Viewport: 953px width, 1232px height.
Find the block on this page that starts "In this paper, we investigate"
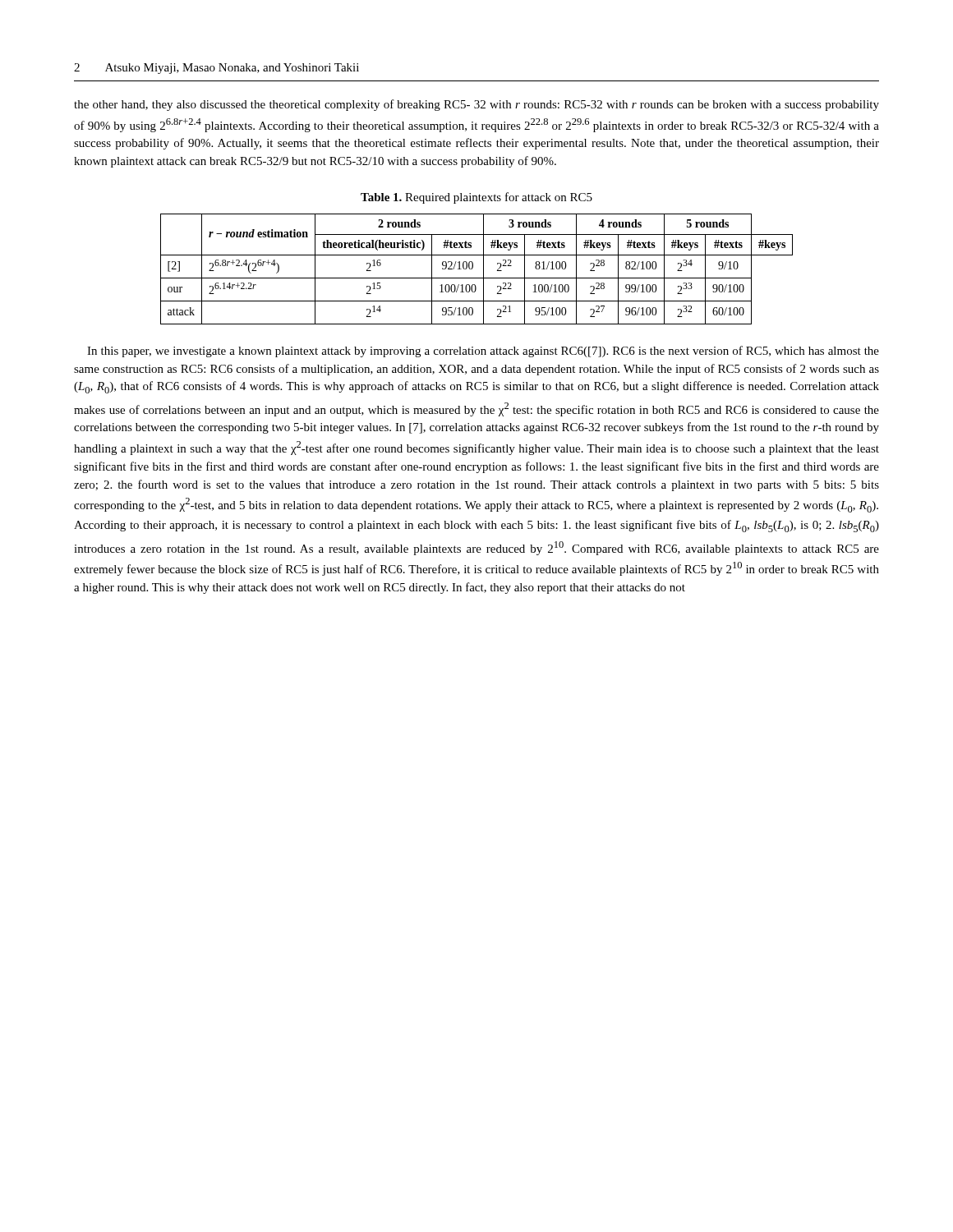(476, 469)
